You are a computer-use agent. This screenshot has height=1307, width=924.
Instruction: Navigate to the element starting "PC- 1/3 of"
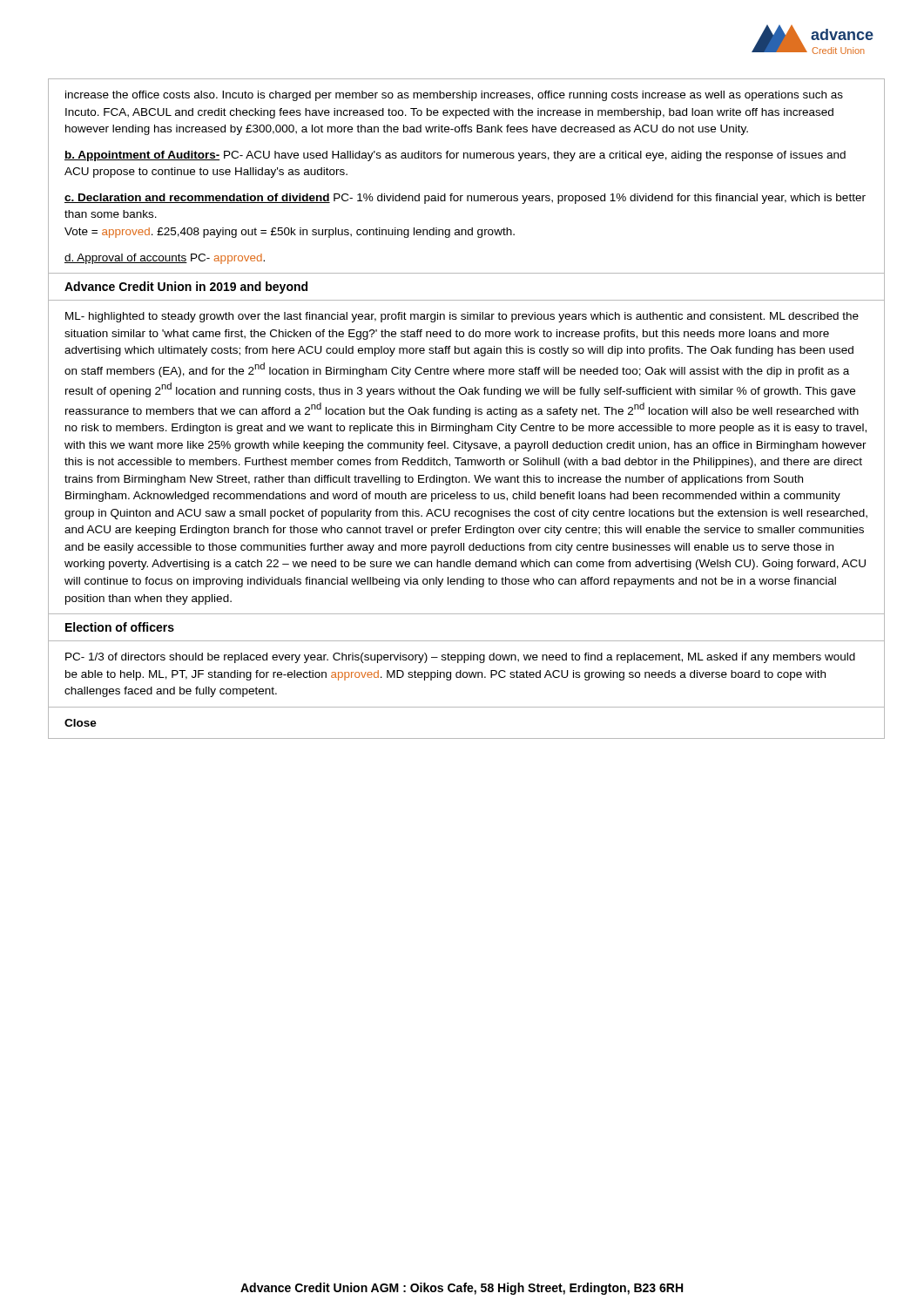click(x=466, y=674)
